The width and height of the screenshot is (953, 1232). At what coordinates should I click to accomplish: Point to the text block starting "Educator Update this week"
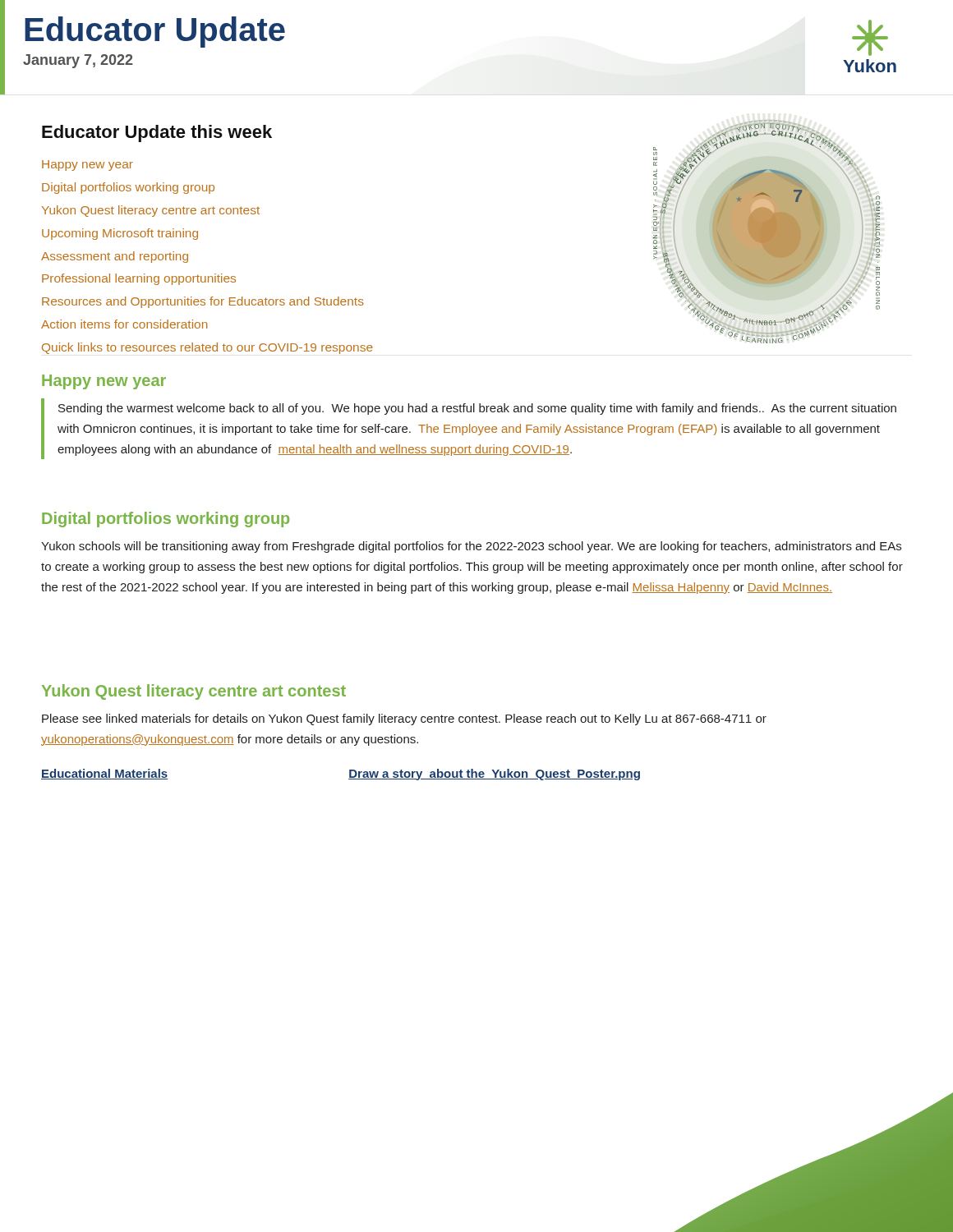coord(157,132)
